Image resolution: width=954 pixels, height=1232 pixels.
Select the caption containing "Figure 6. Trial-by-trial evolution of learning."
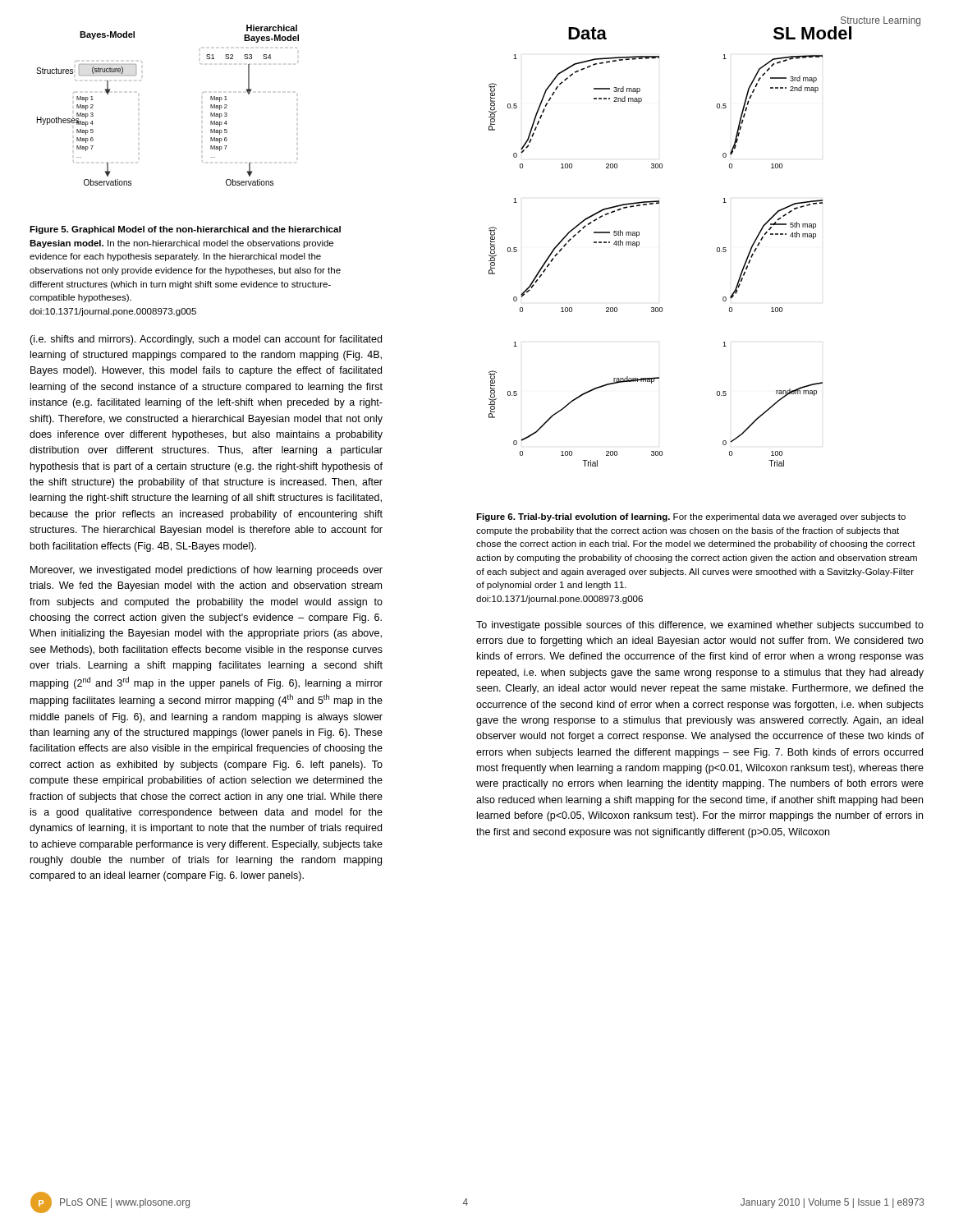click(697, 558)
